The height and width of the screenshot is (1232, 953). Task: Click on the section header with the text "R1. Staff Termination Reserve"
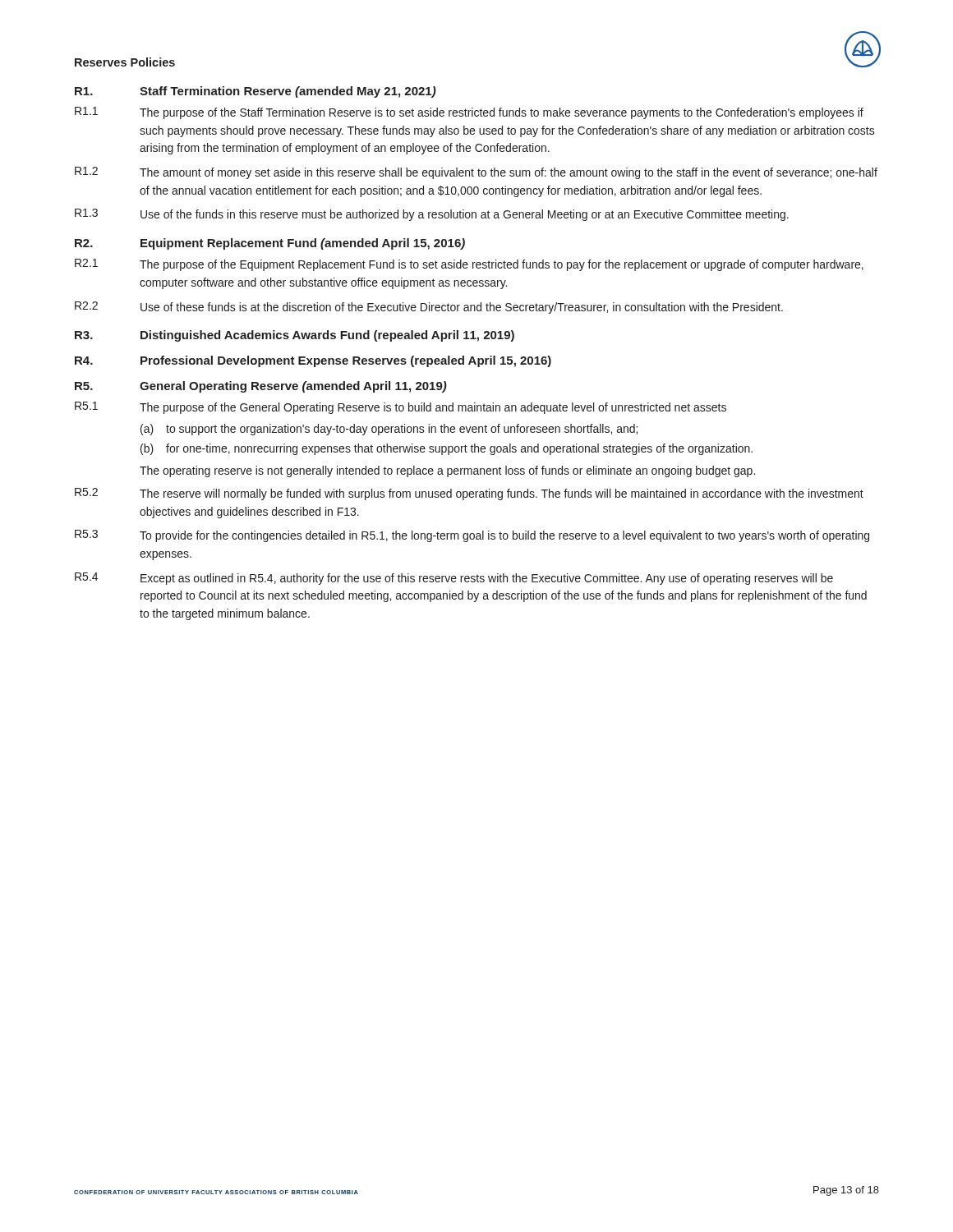tap(255, 91)
